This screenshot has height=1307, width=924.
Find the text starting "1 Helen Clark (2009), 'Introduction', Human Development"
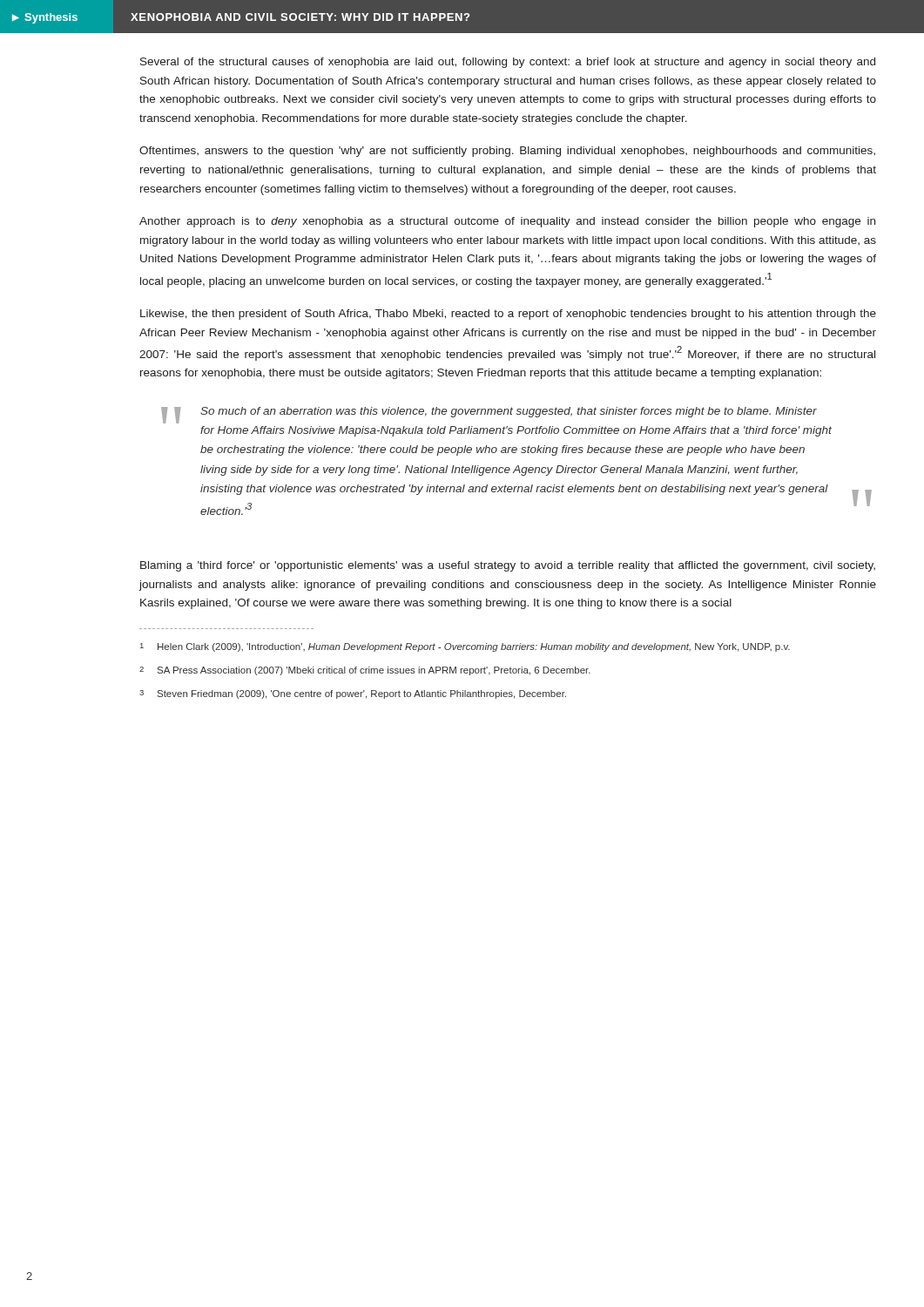point(465,648)
